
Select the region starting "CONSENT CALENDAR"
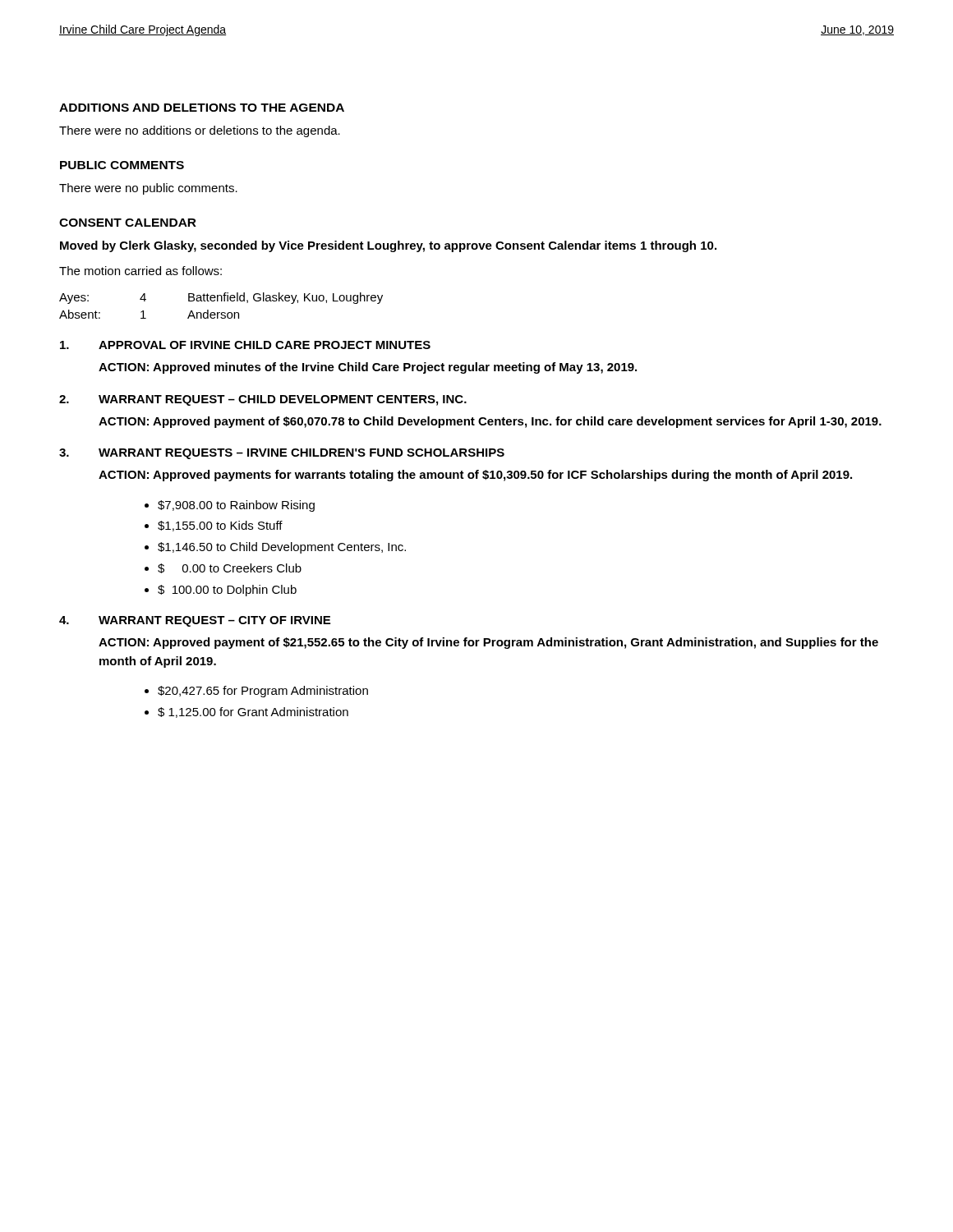point(128,222)
